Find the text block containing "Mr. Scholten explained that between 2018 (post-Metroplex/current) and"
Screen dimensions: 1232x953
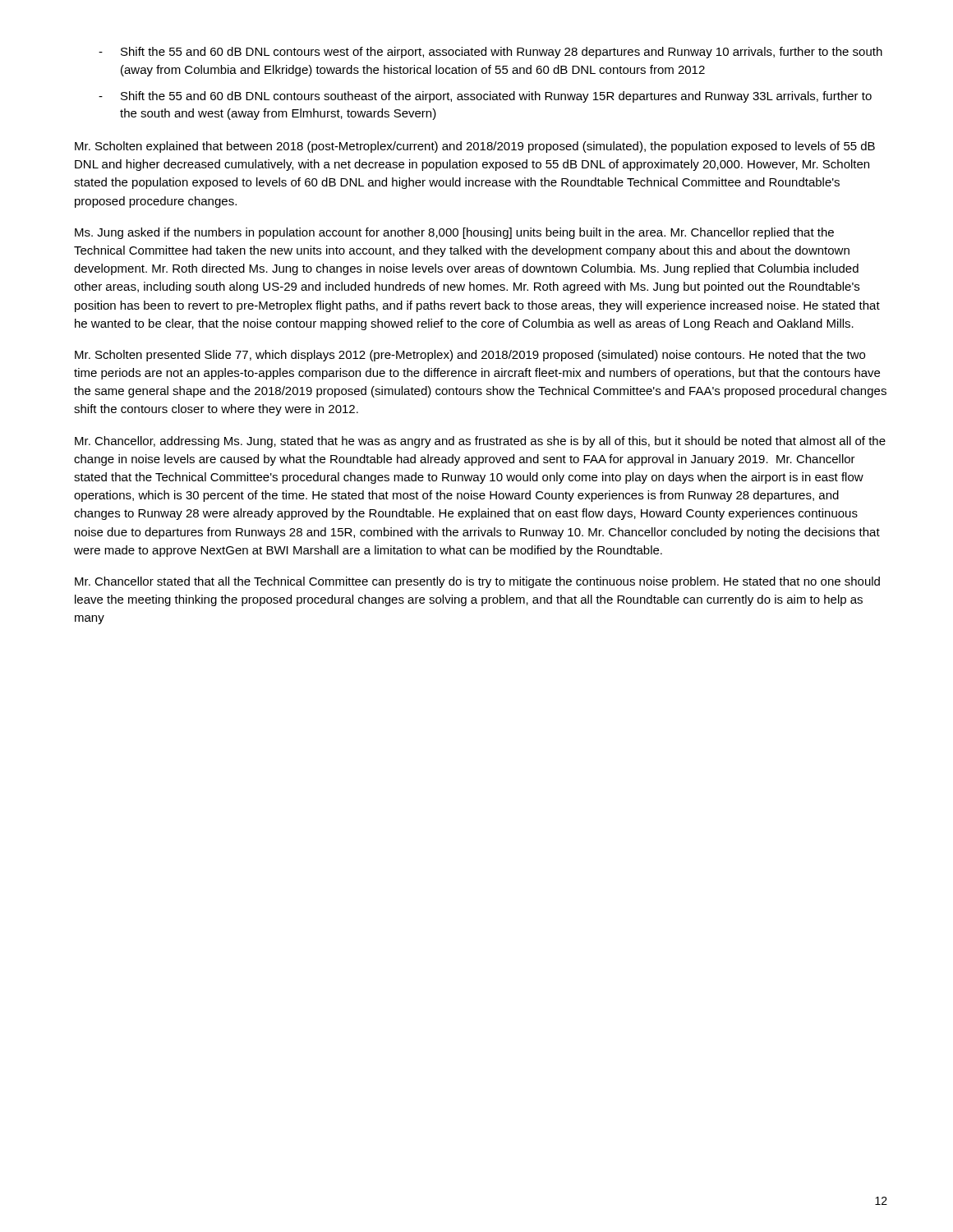tap(475, 173)
